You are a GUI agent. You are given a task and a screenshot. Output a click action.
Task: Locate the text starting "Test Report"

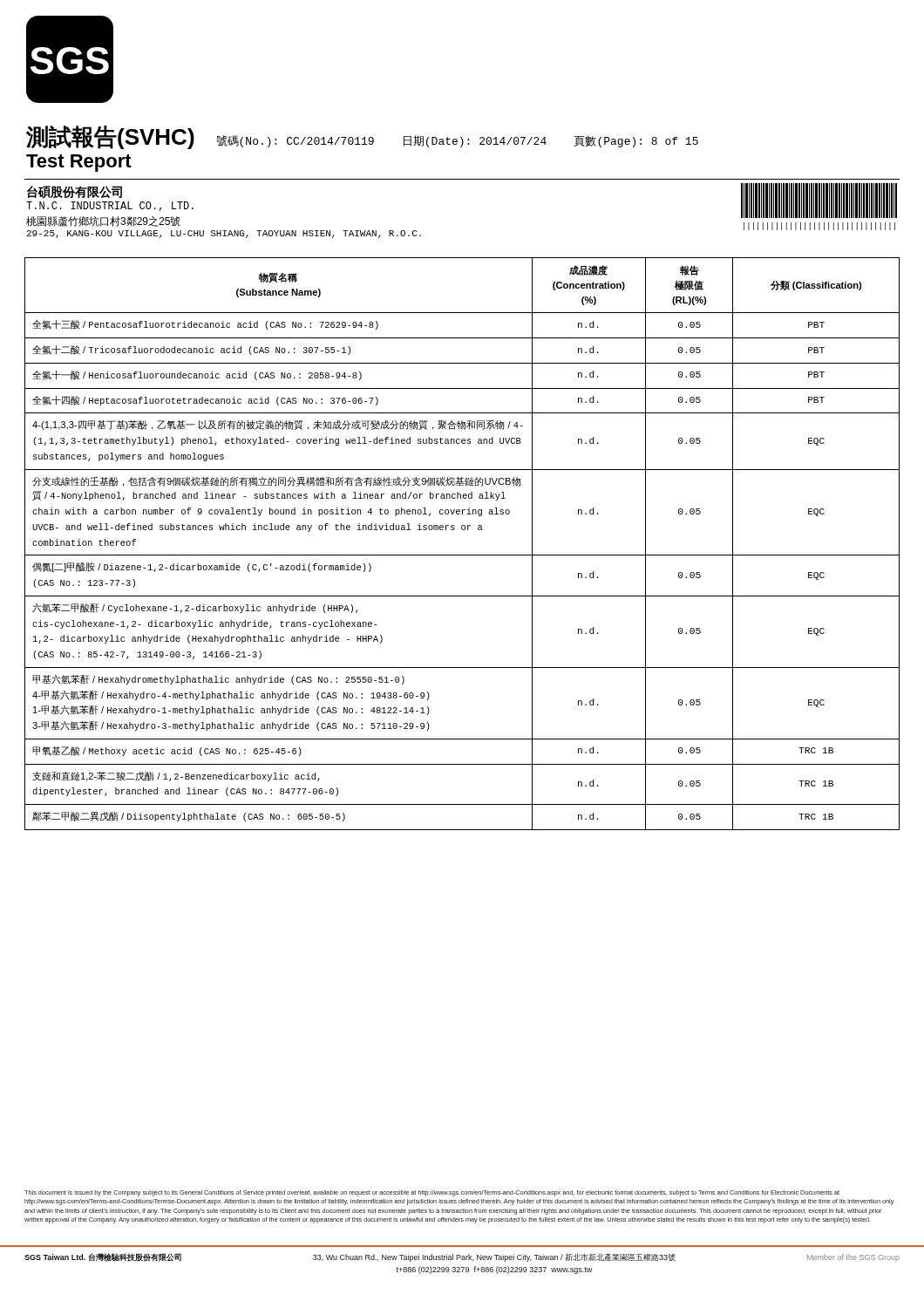point(79,161)
